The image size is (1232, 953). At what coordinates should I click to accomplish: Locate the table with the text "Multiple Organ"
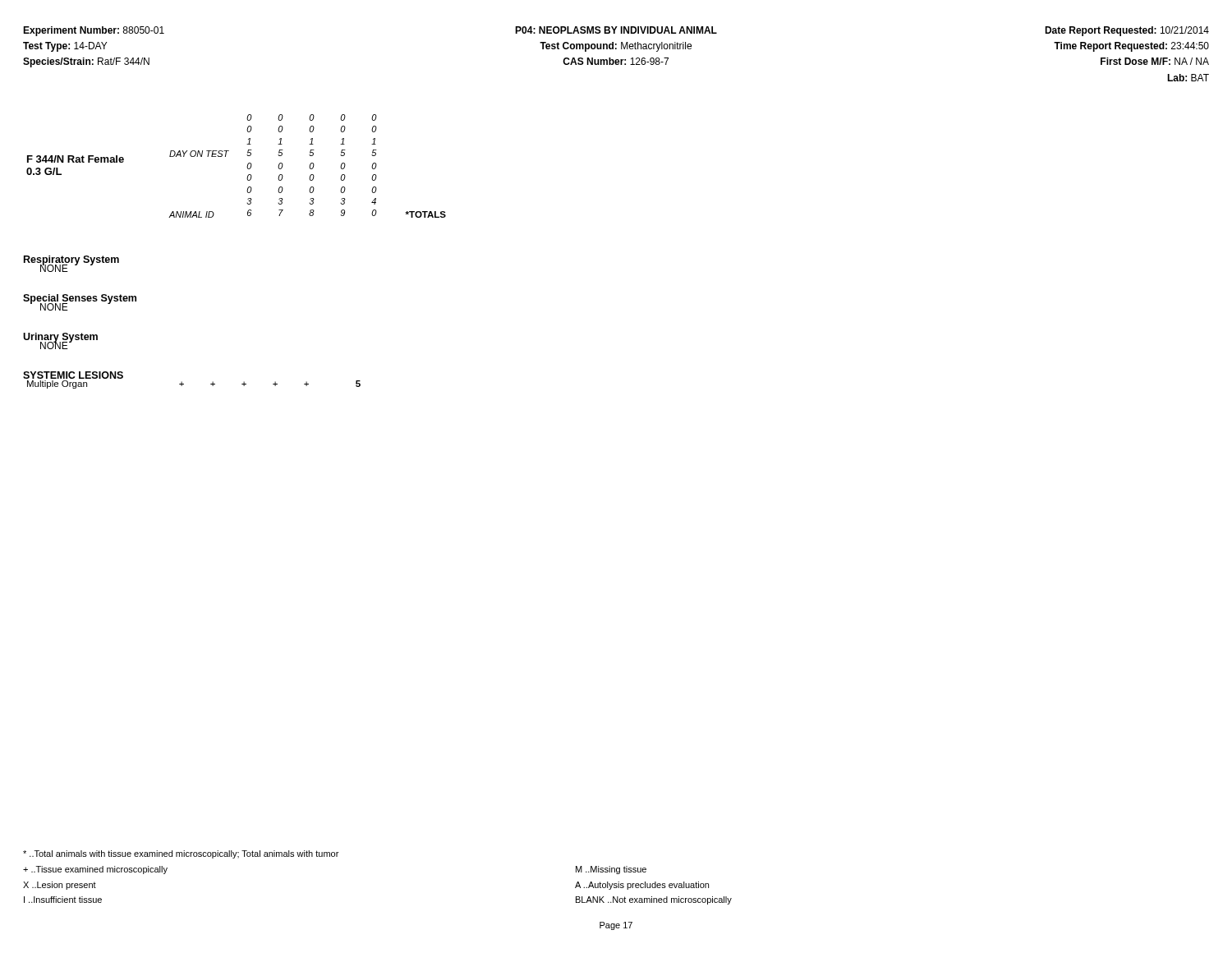(x=209, y=384)
